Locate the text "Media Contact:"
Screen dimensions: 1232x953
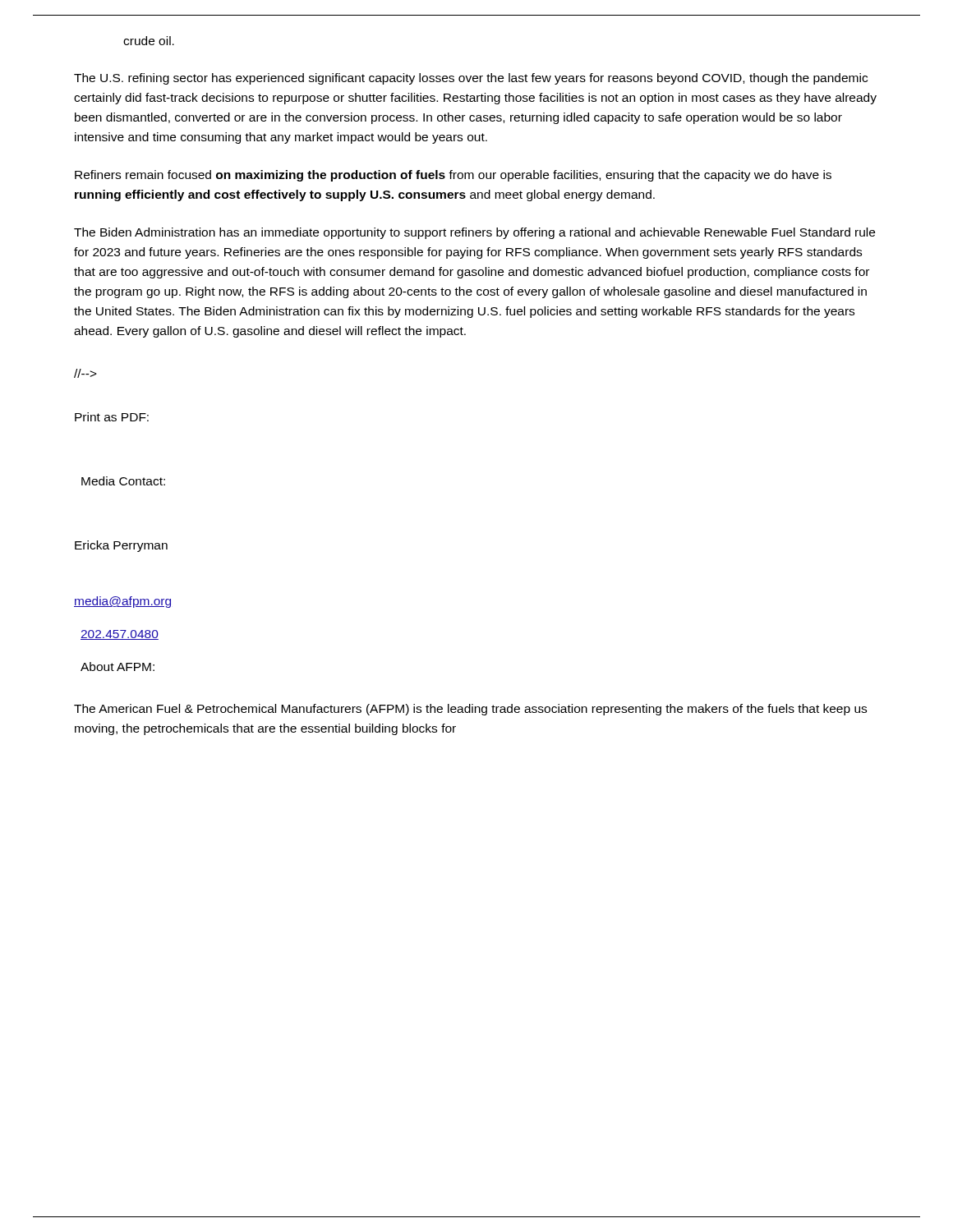[x=123, y=481]
